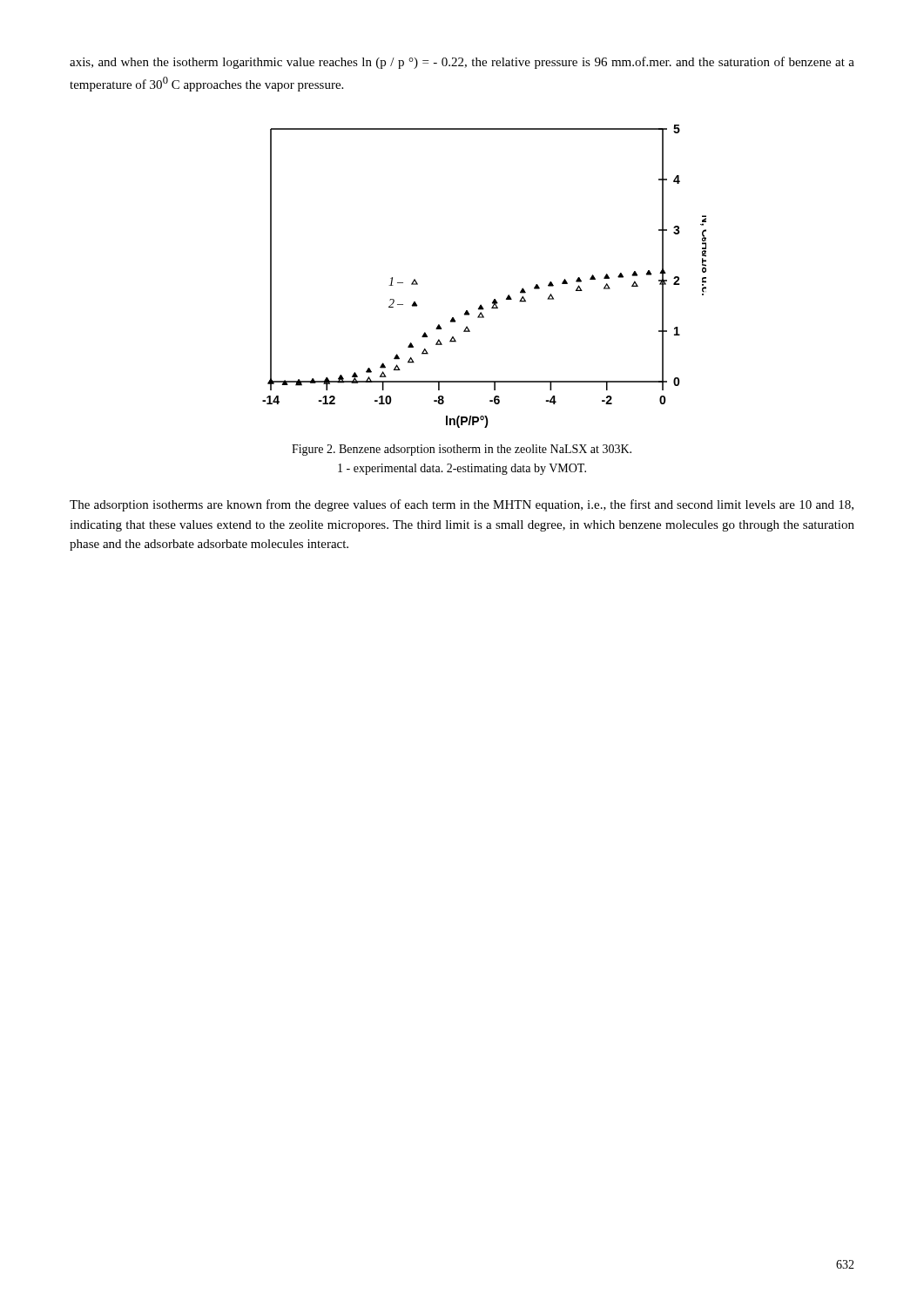Image resolution: width=924 pixels, height=1307 pixels.
Task: Locate the caption that opens with "Figure 2. Benzene adsorption isotherm in"
Action: (x=462, y=449)
